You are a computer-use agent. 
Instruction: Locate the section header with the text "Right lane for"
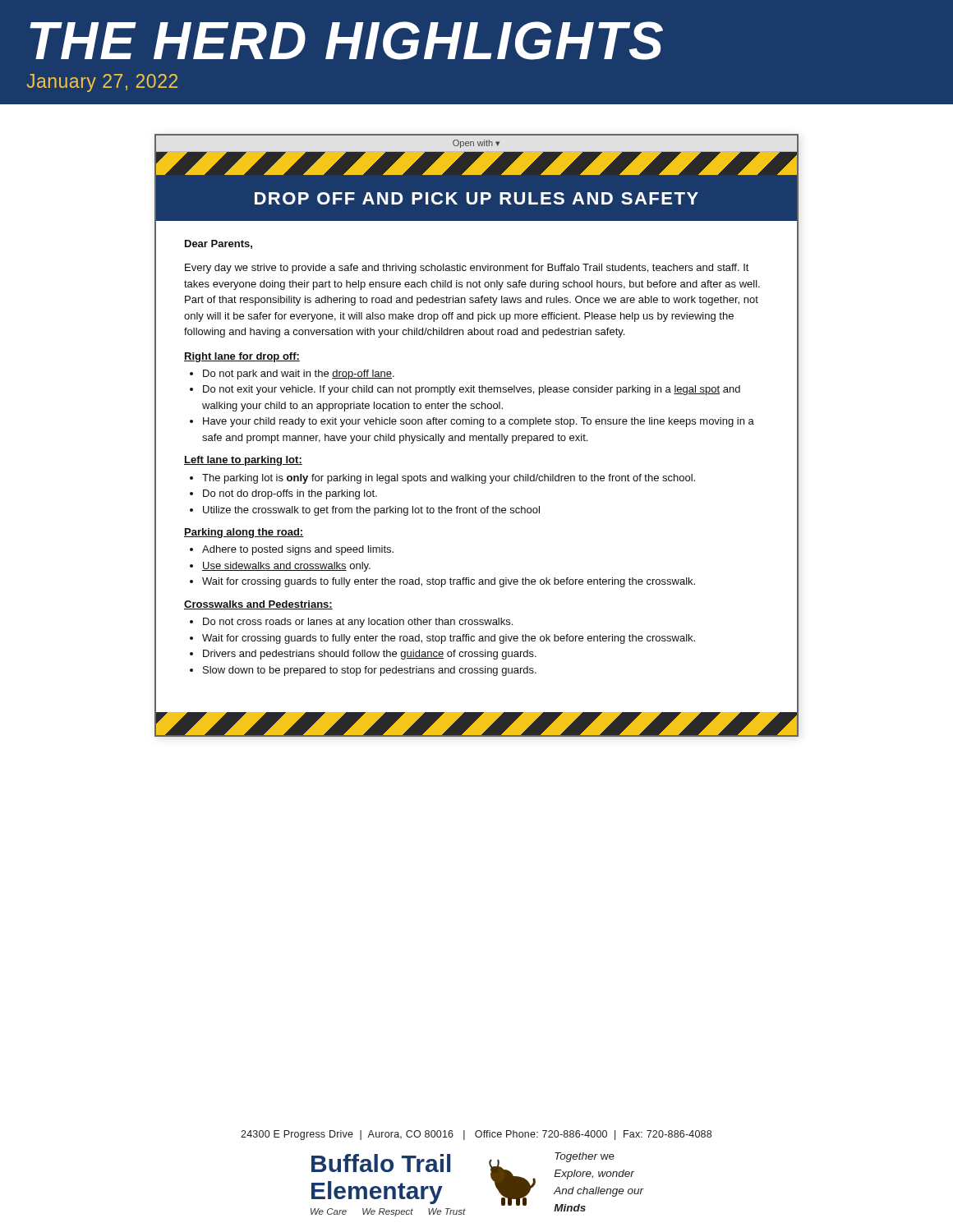pos(242,356)
